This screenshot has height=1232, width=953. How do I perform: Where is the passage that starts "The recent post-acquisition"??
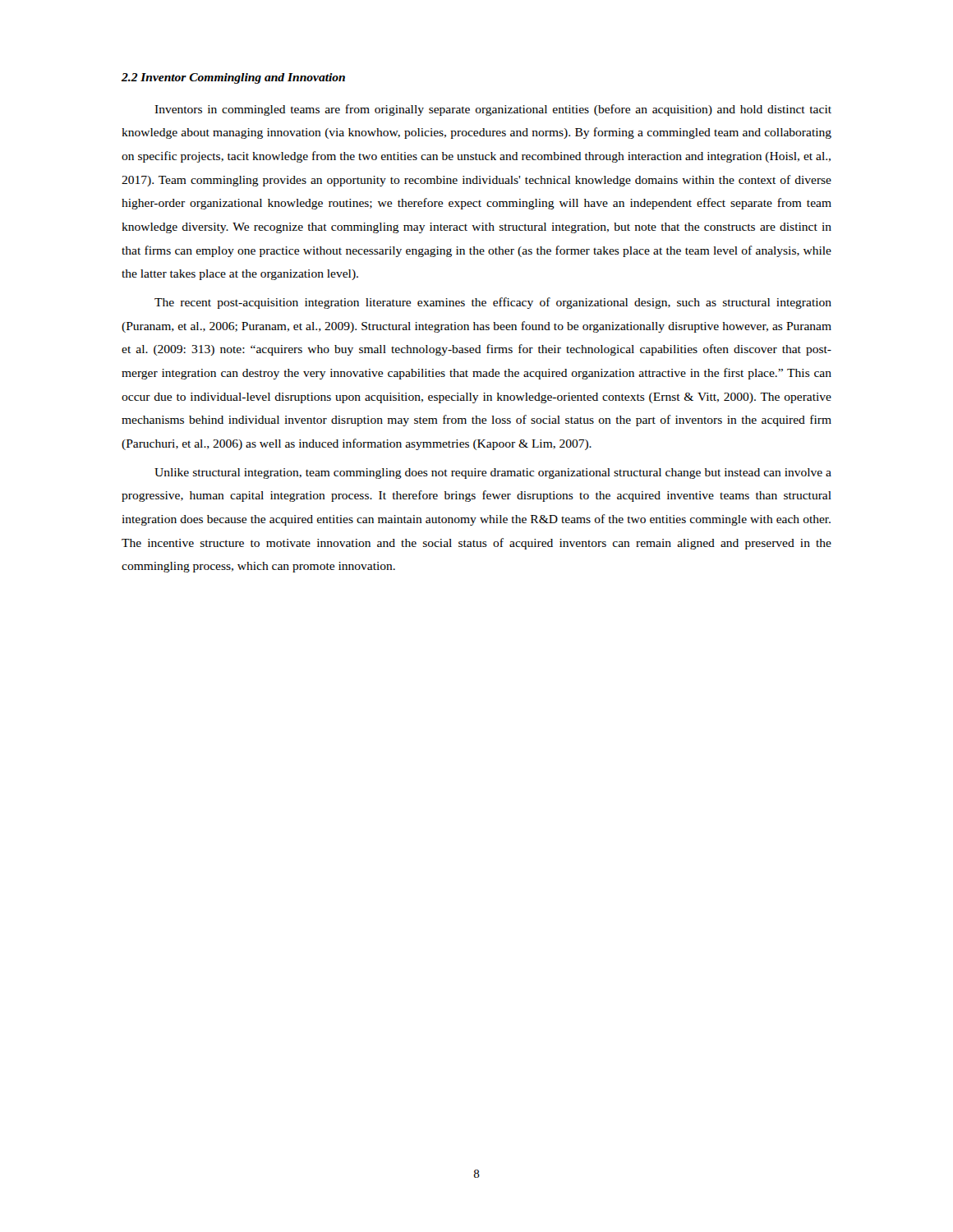476,373
